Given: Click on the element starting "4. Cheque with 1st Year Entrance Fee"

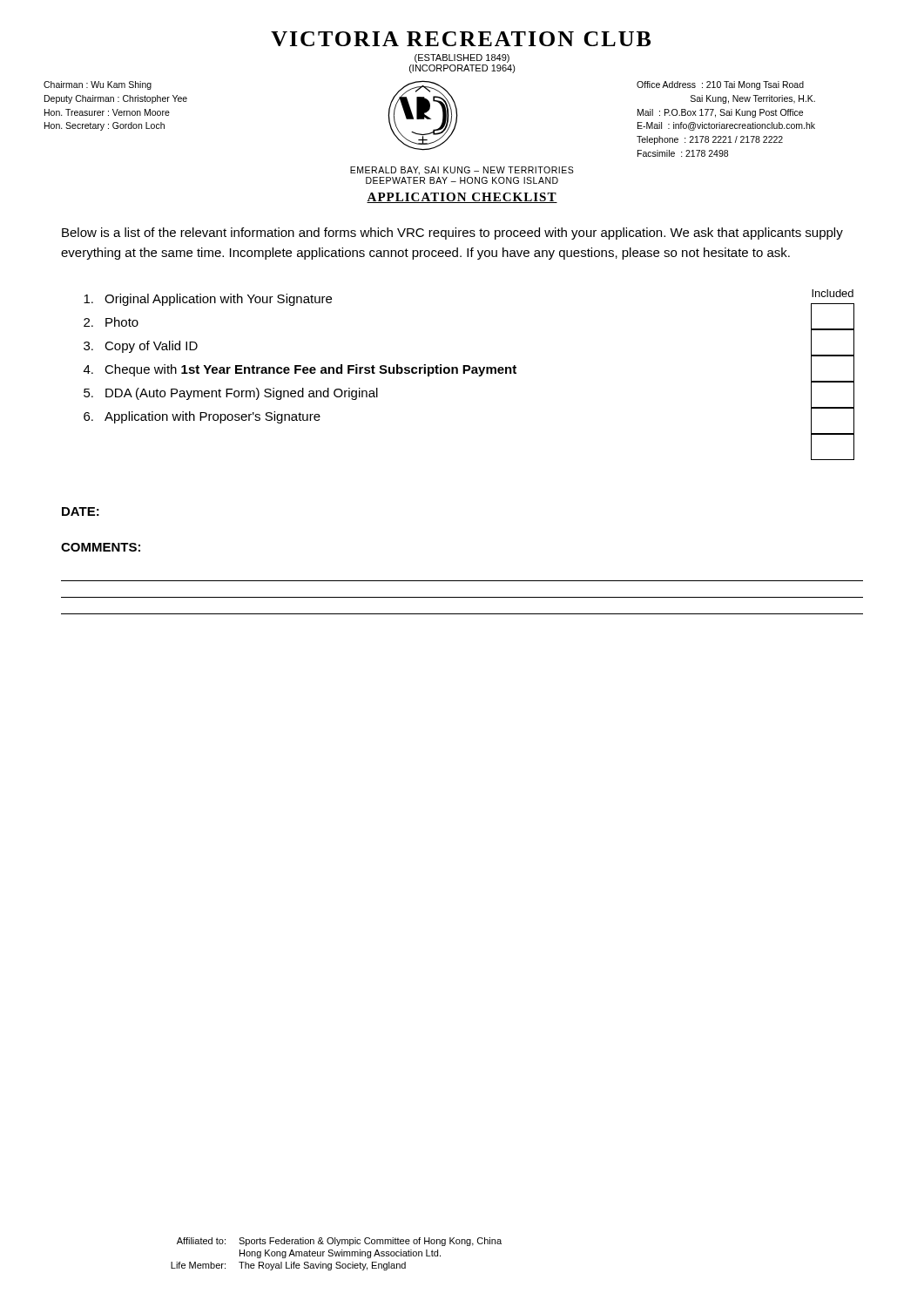Looking at the screenshot, I should click(423, 369).
